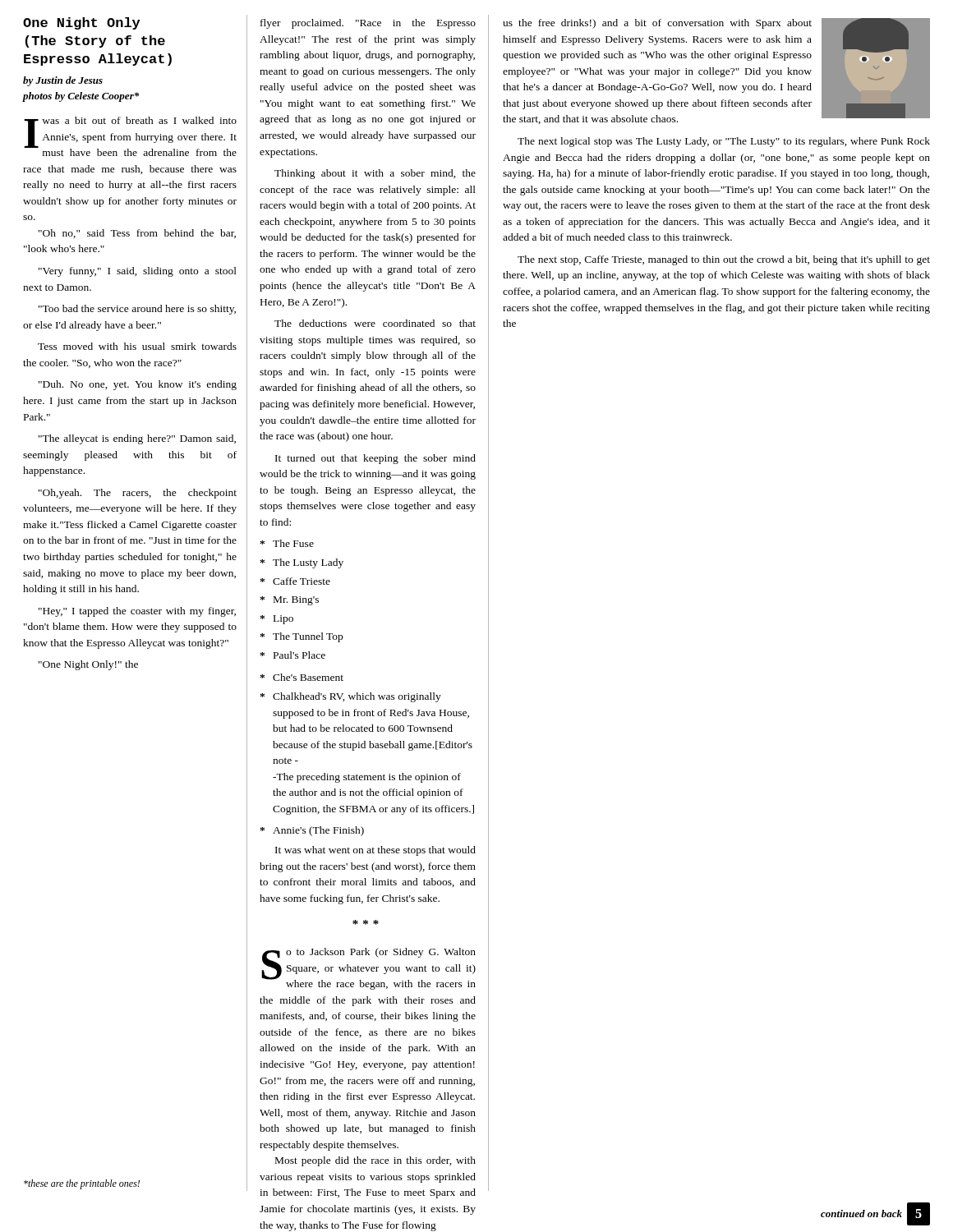
Task: Find the passage starting "Paul's Place"
Action: (293, 655)
